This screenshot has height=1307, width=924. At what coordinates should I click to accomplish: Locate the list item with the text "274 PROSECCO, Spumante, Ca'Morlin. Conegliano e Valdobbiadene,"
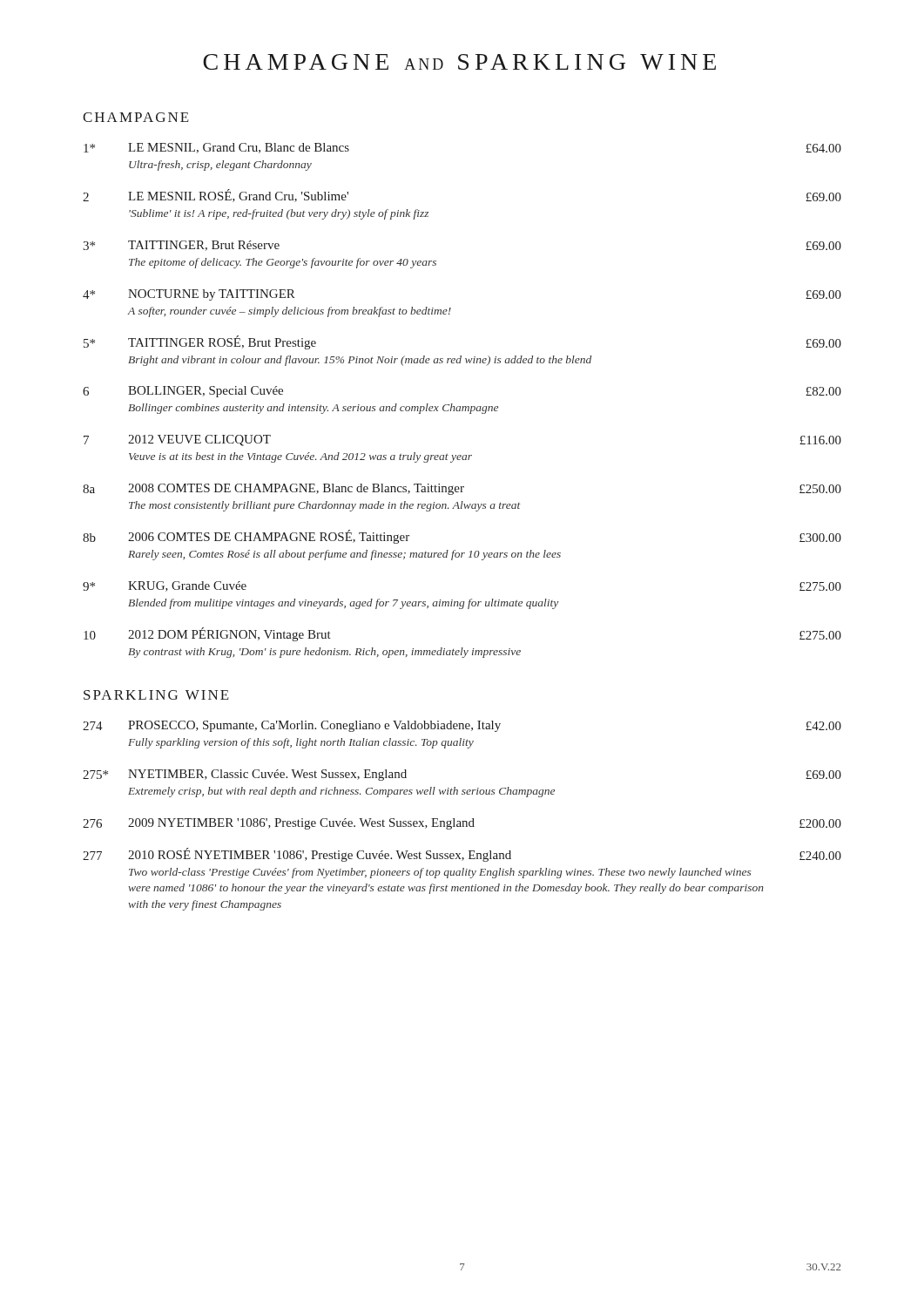coord(462,734)
